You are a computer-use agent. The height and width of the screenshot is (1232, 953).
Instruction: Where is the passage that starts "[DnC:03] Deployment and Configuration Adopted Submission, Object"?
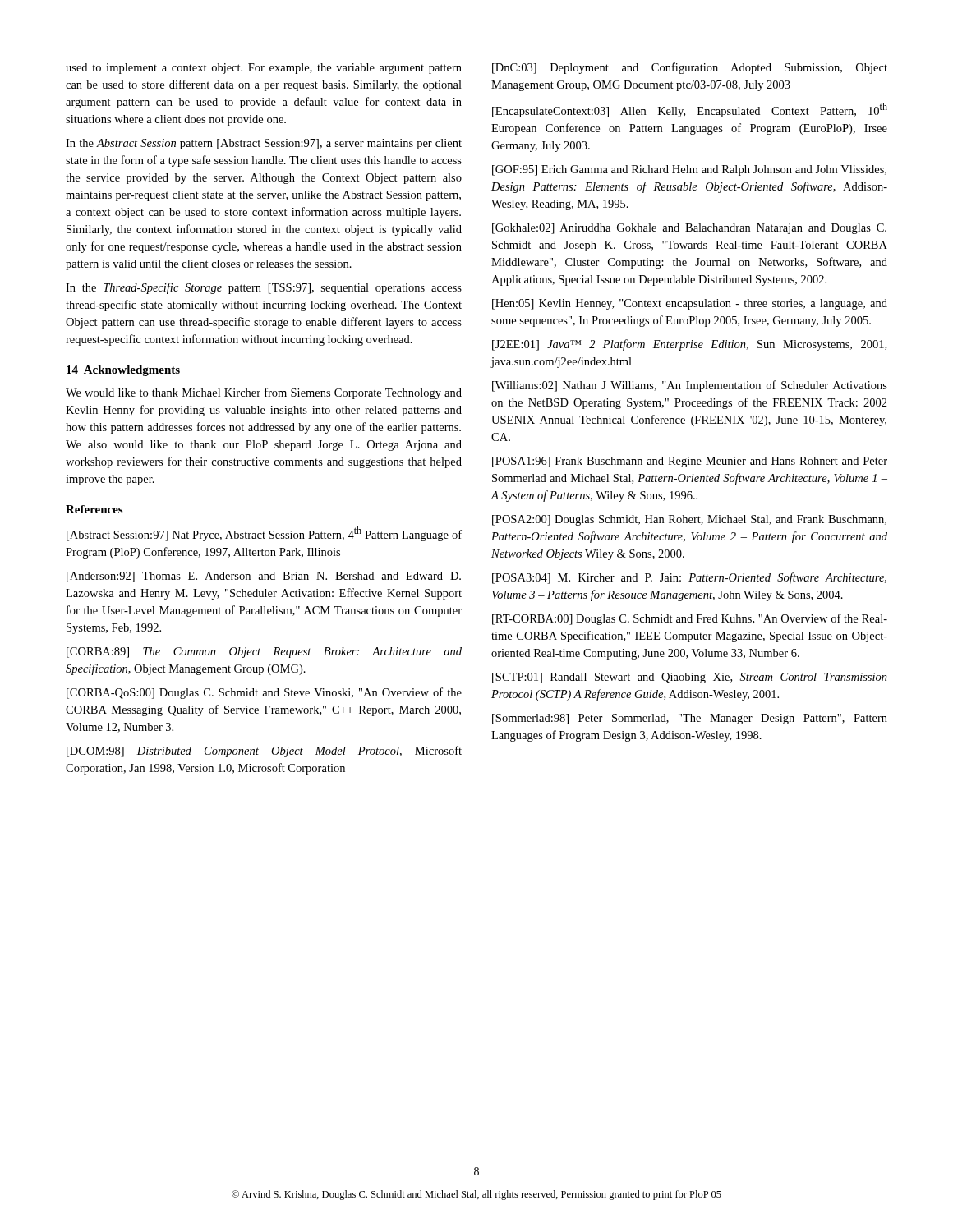(689, 76)
